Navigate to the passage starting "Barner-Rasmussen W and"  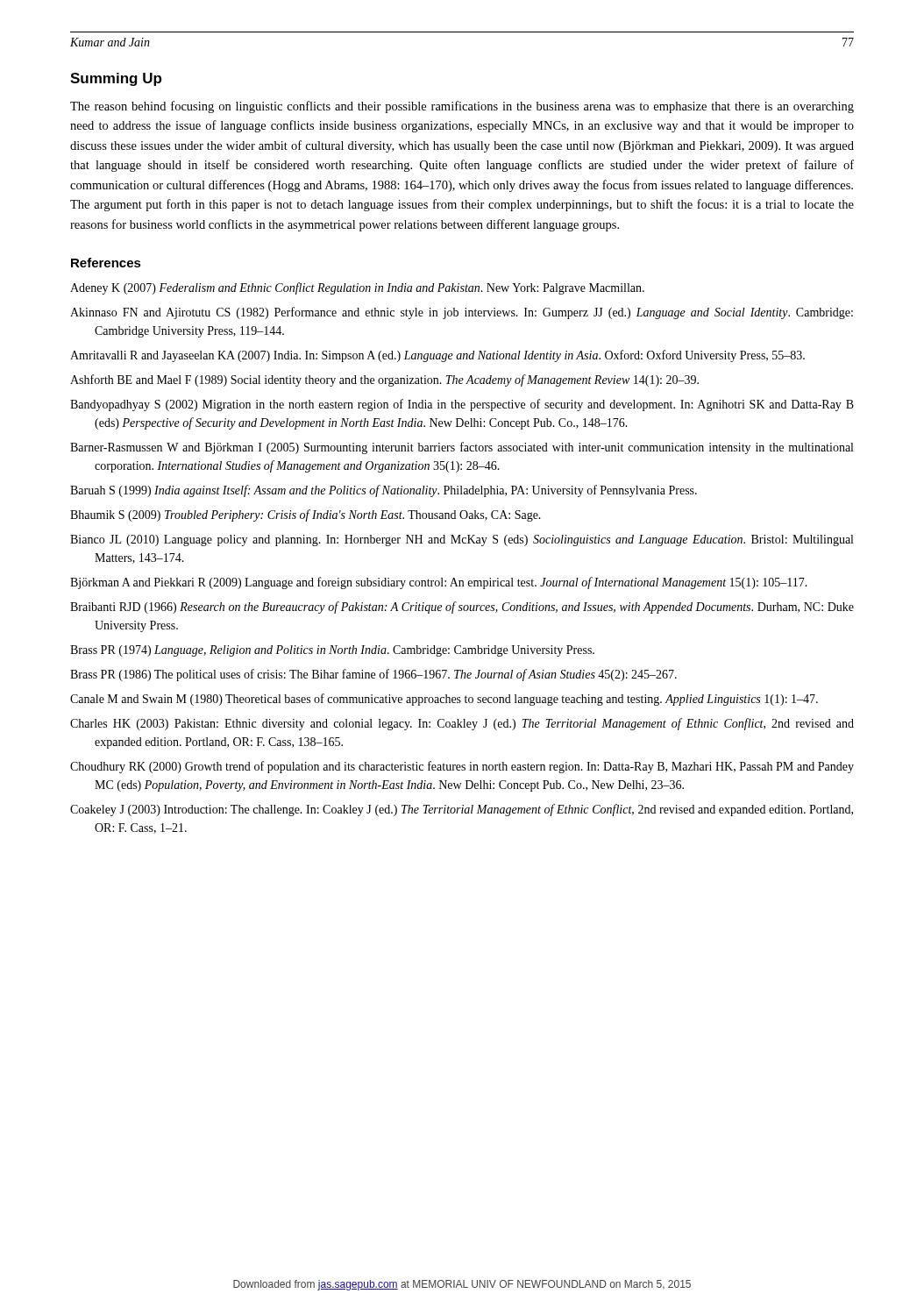coord(462,457)
